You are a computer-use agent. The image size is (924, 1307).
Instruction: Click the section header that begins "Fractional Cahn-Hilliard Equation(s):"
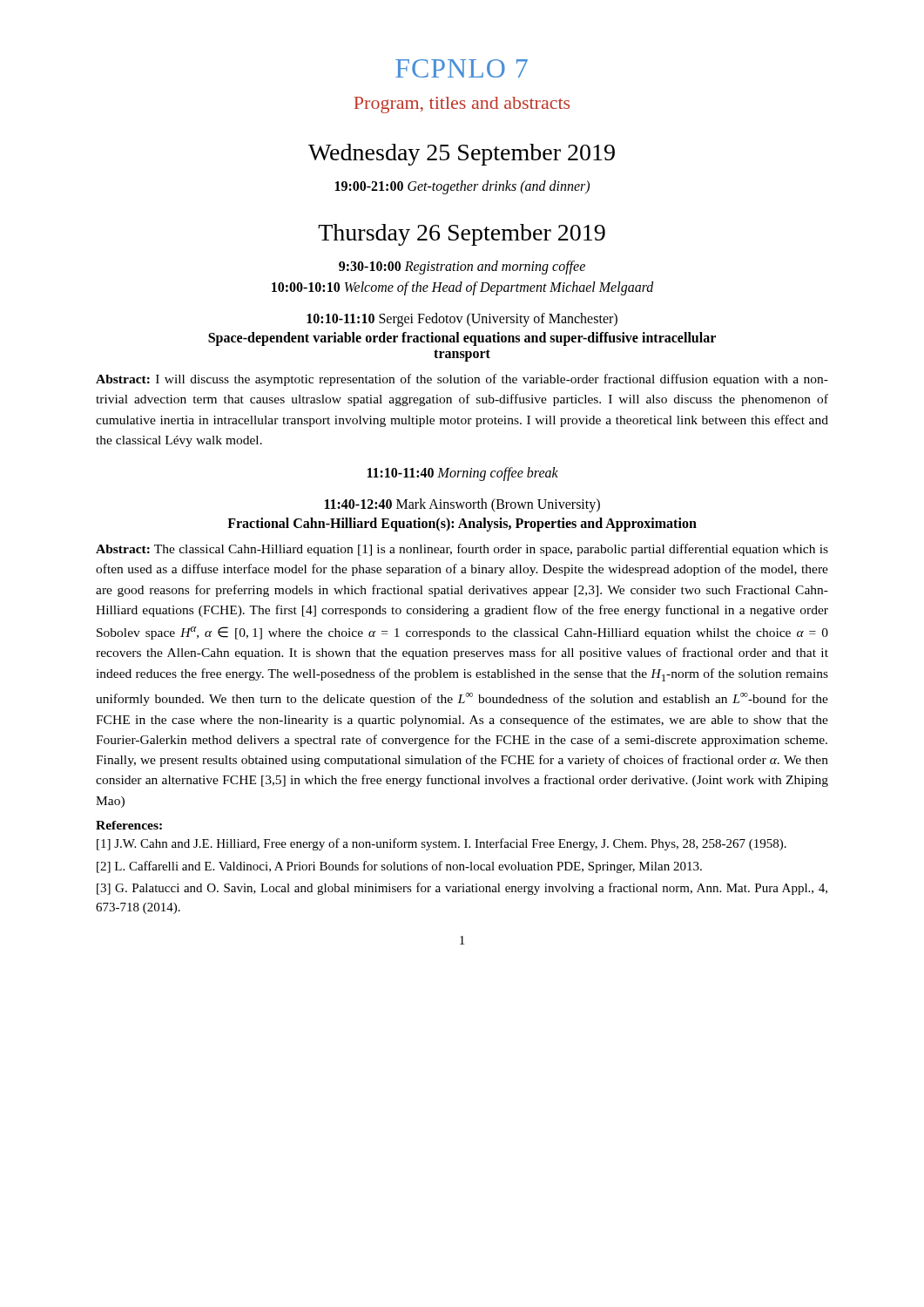(x=462, y=523)
